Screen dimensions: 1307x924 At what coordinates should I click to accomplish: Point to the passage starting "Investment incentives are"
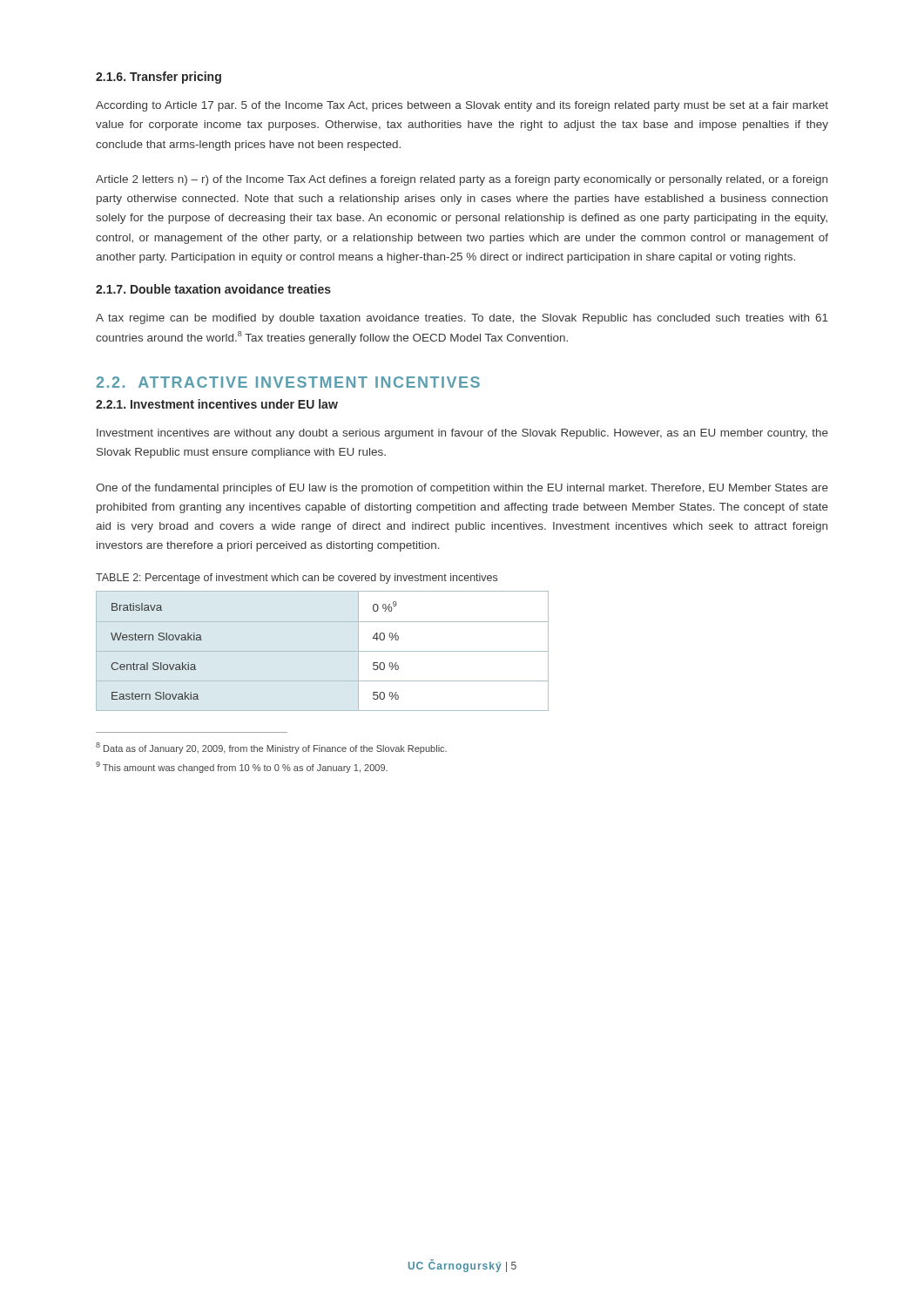pyautogui.click(x=462, y=442)
